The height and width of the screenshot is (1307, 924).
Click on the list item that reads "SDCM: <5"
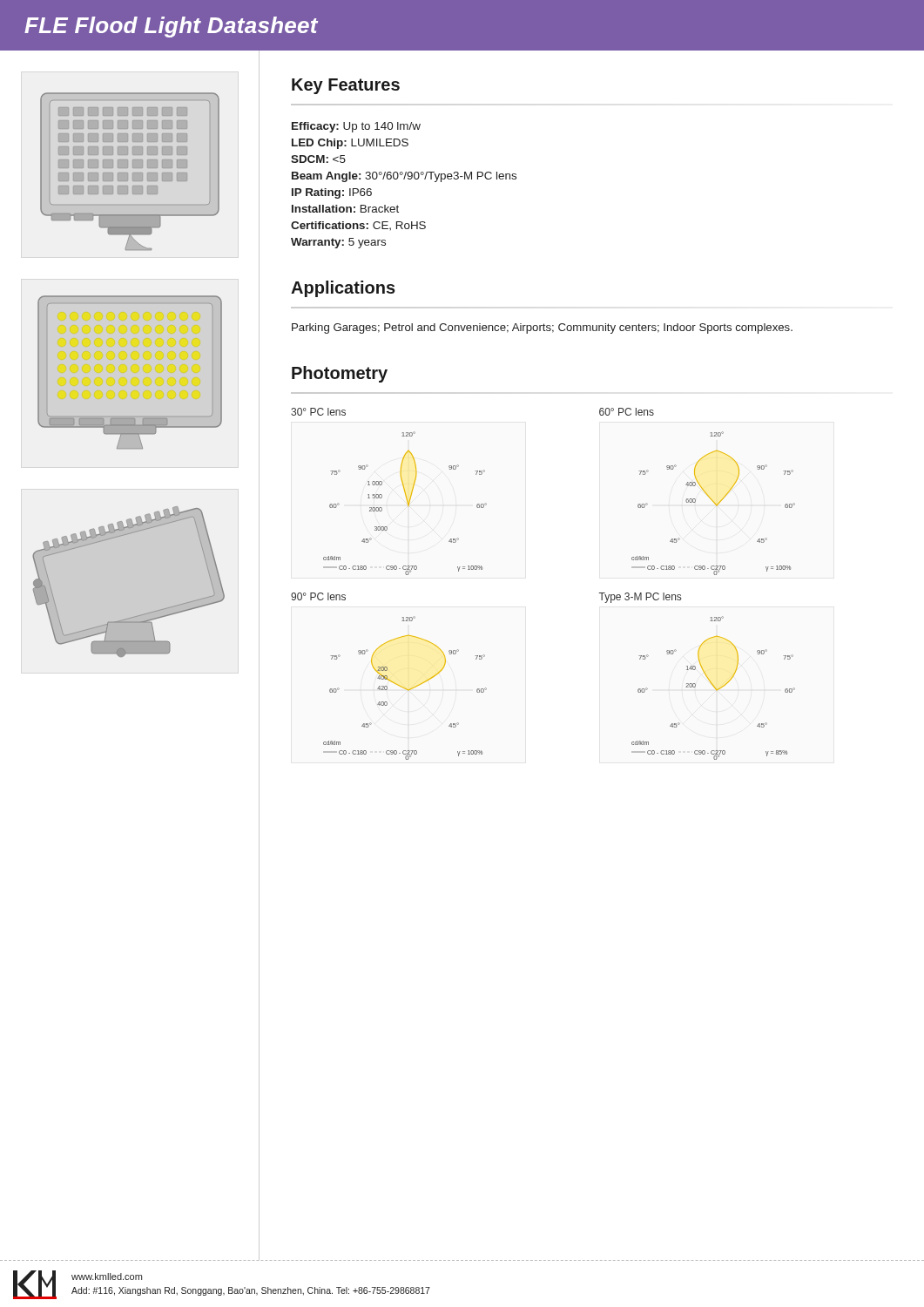click(318, 159)
